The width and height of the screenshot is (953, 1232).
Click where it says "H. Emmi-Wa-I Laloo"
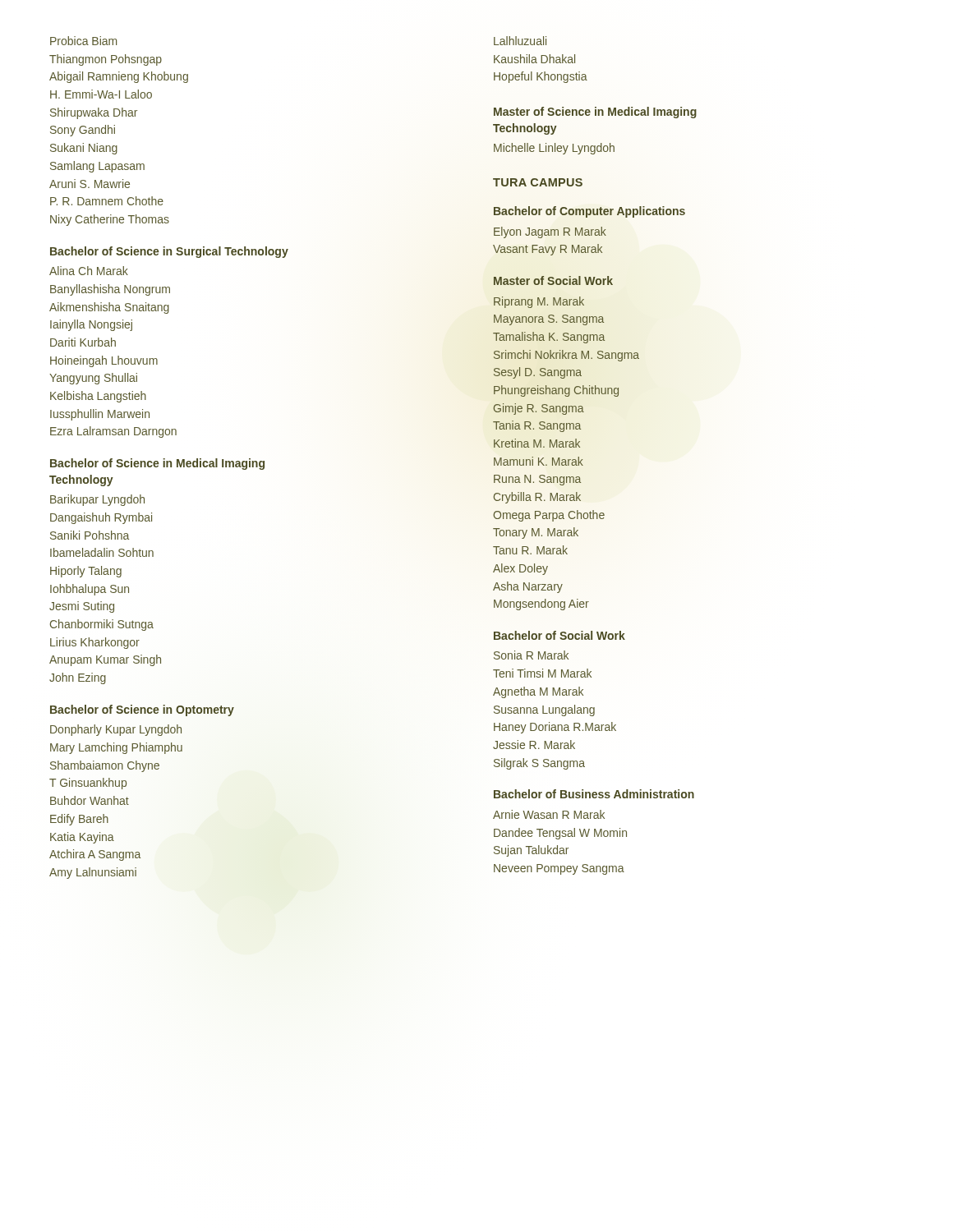coord(101,94)
